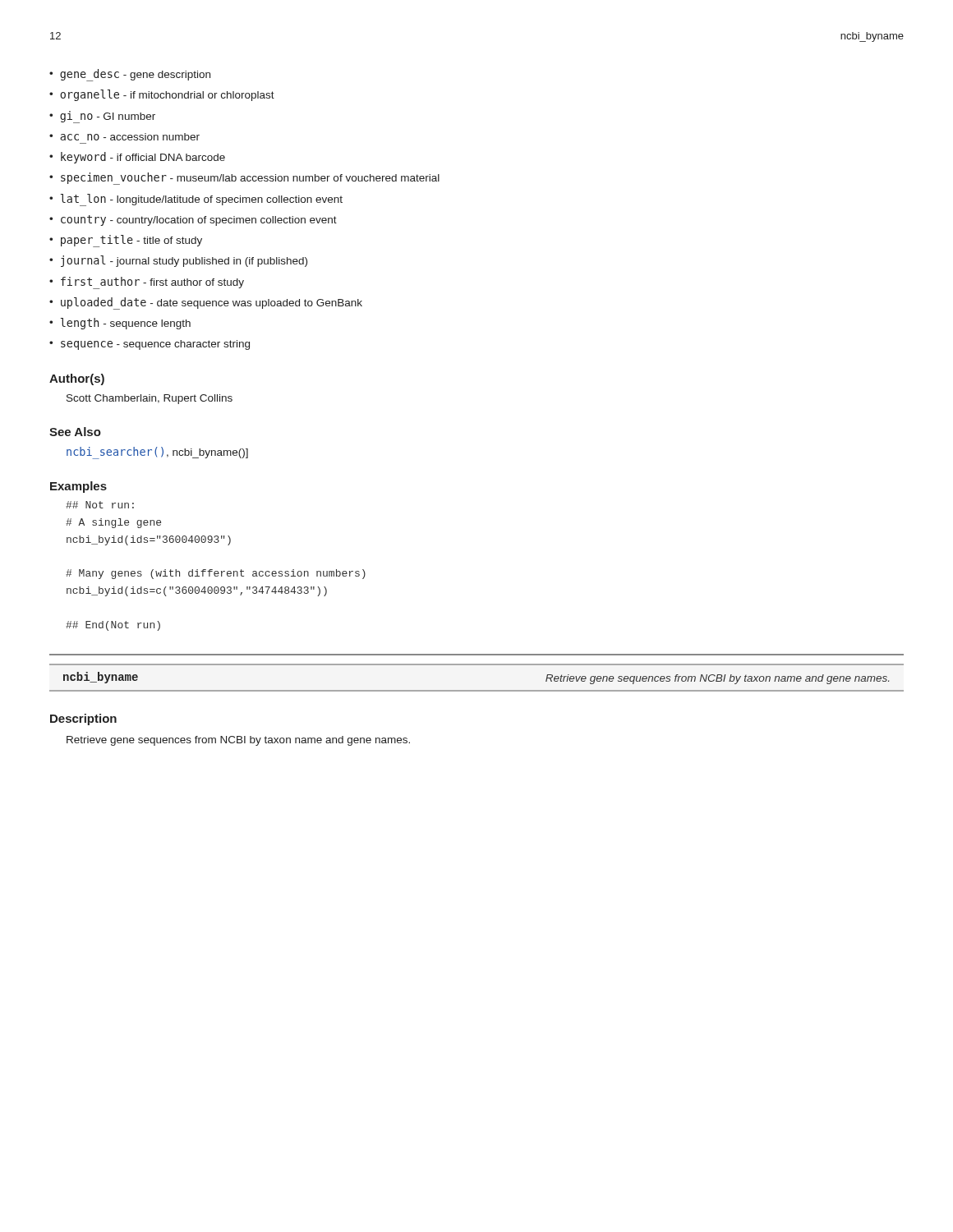Click on the list item with the text "•sequence - sequence"
Image resolution: width=953 pixels, height=1232 pixels.
point(150,344)
